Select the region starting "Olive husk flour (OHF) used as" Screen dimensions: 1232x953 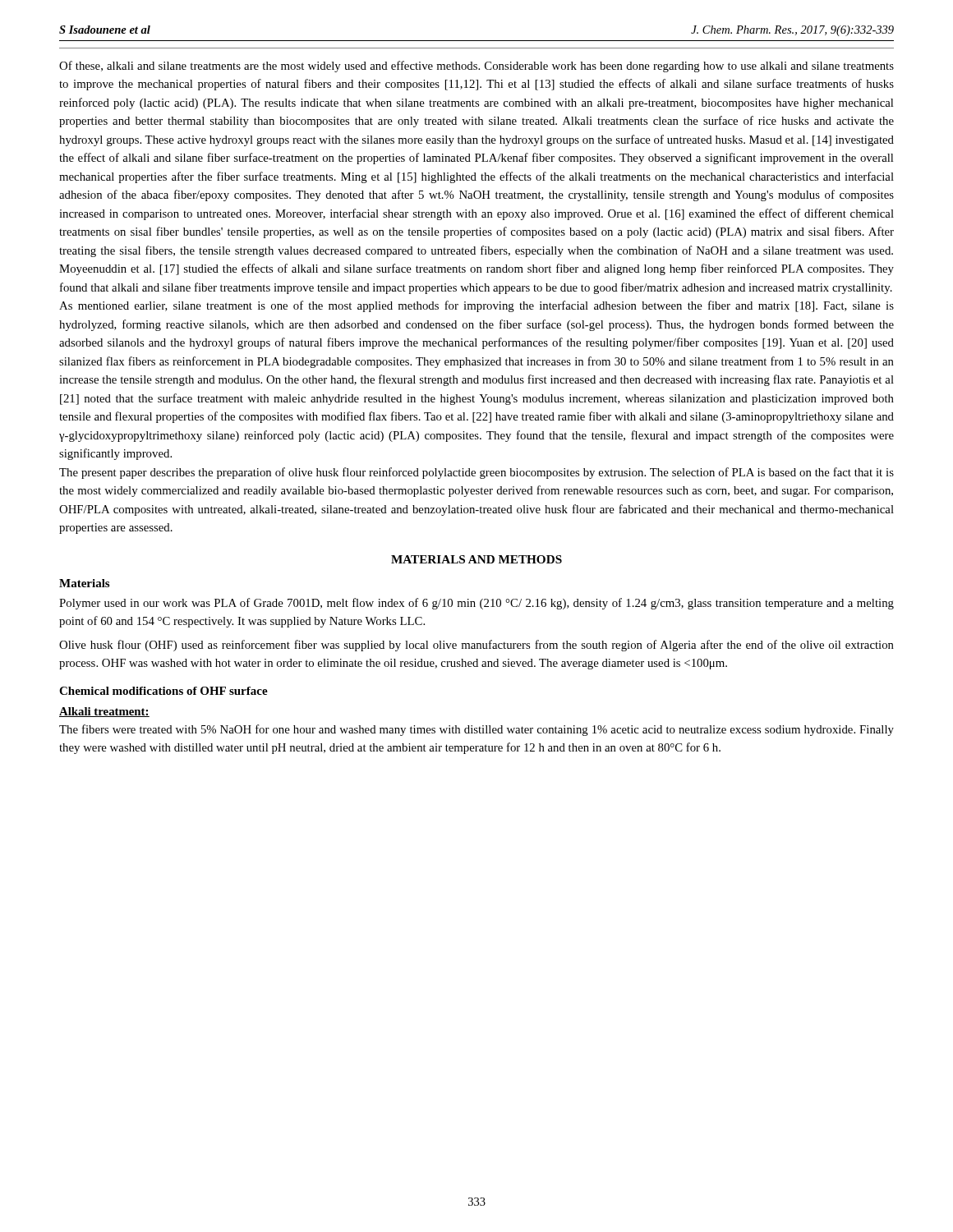476,654
